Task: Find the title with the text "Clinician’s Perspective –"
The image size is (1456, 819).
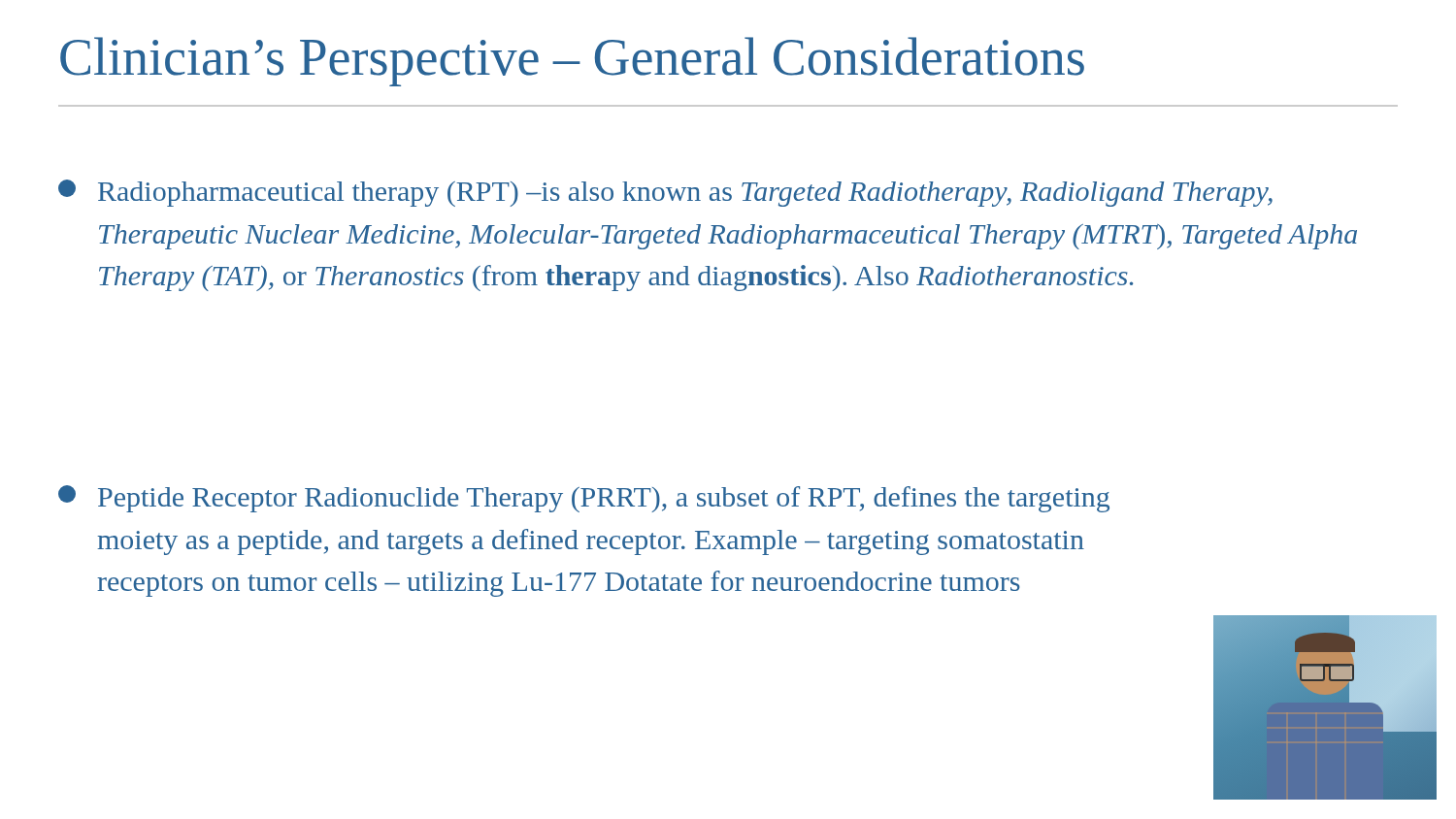Action: pyautogui.click(x=728, y=67)
